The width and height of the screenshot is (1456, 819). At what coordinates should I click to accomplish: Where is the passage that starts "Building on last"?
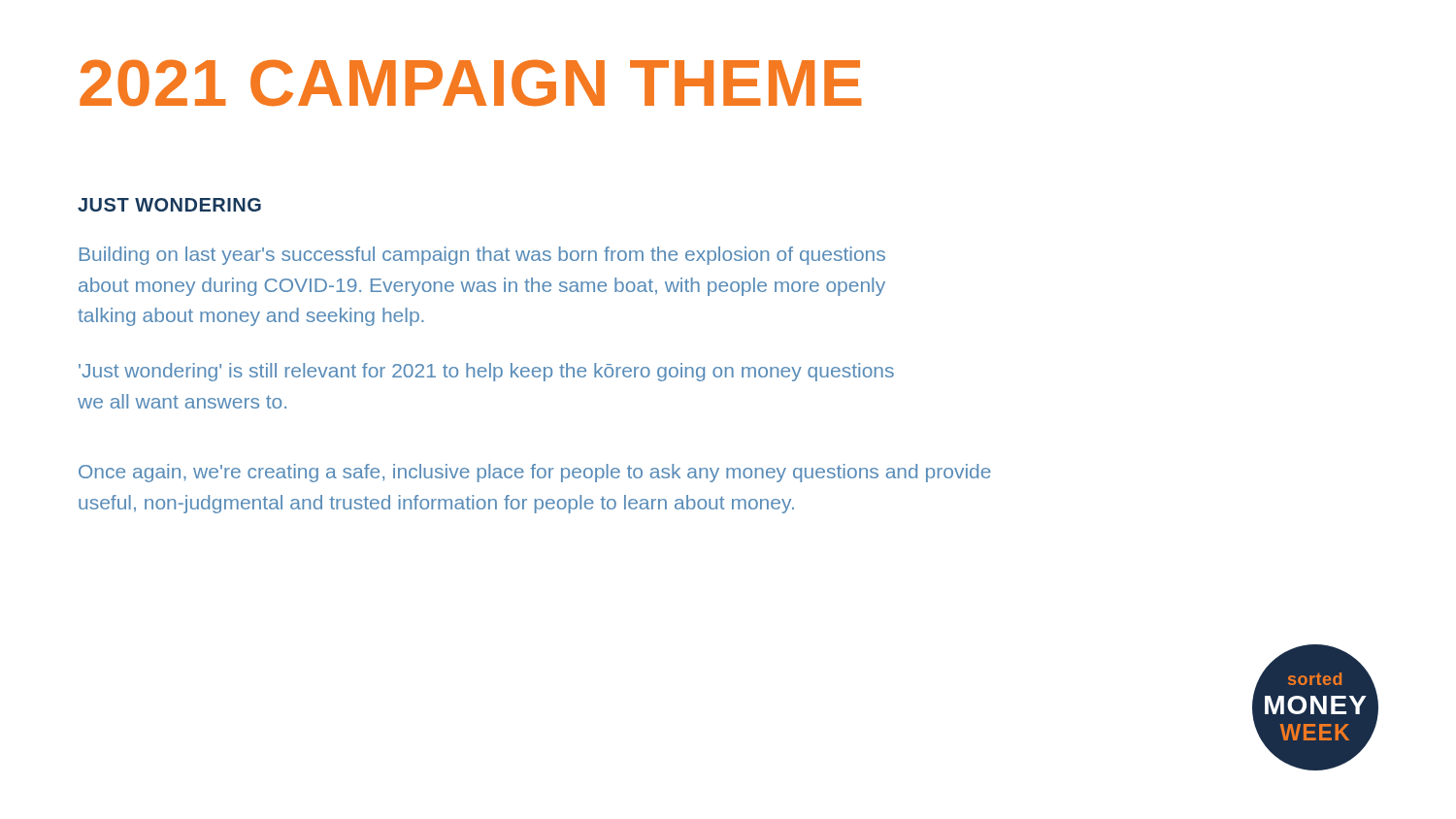[495, 285]
